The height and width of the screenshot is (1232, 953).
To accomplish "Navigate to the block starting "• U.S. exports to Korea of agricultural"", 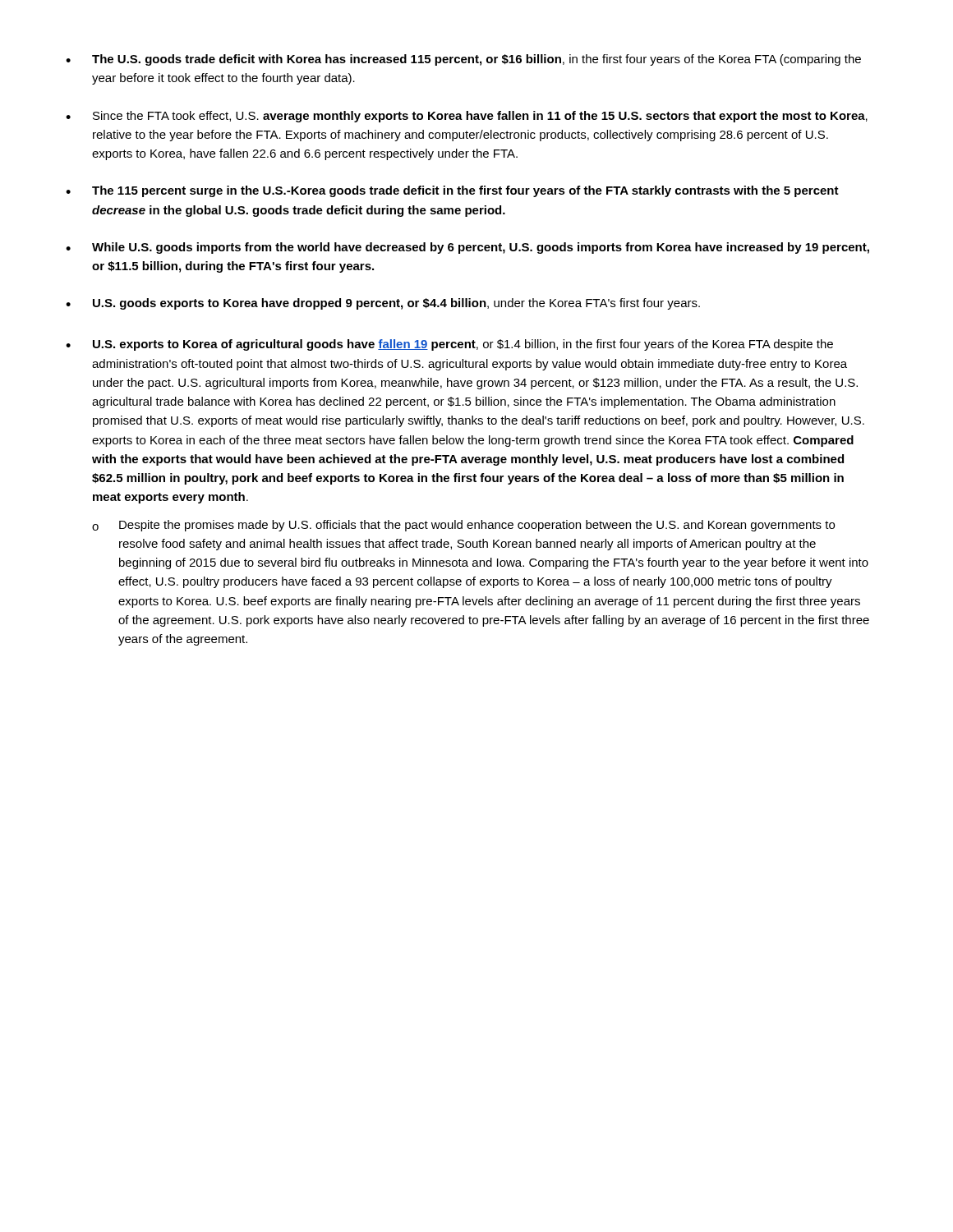I will pyautogui.click(x=468, y=491).
